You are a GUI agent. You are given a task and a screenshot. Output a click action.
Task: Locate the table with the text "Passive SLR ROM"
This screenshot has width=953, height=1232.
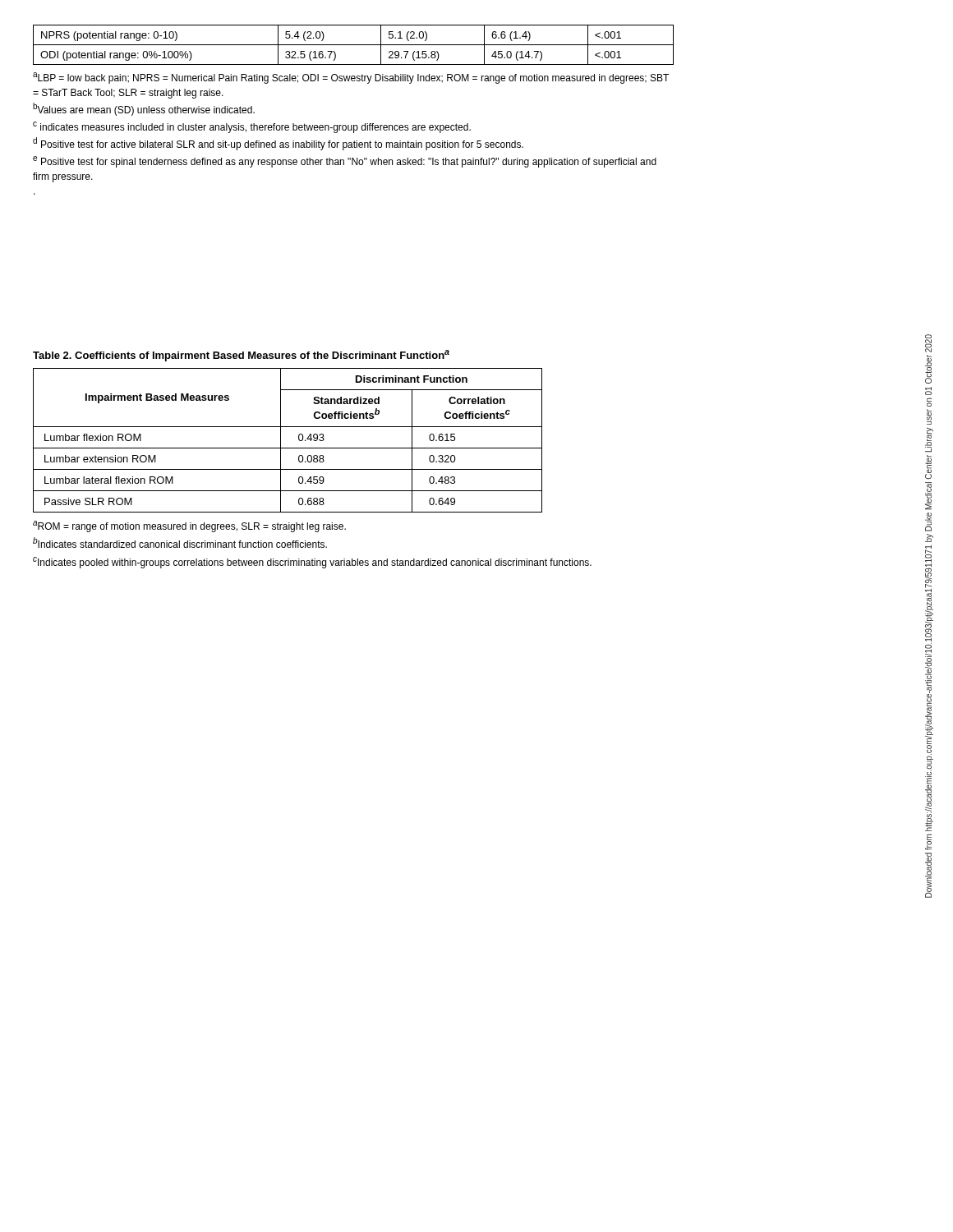coord(353,440)
